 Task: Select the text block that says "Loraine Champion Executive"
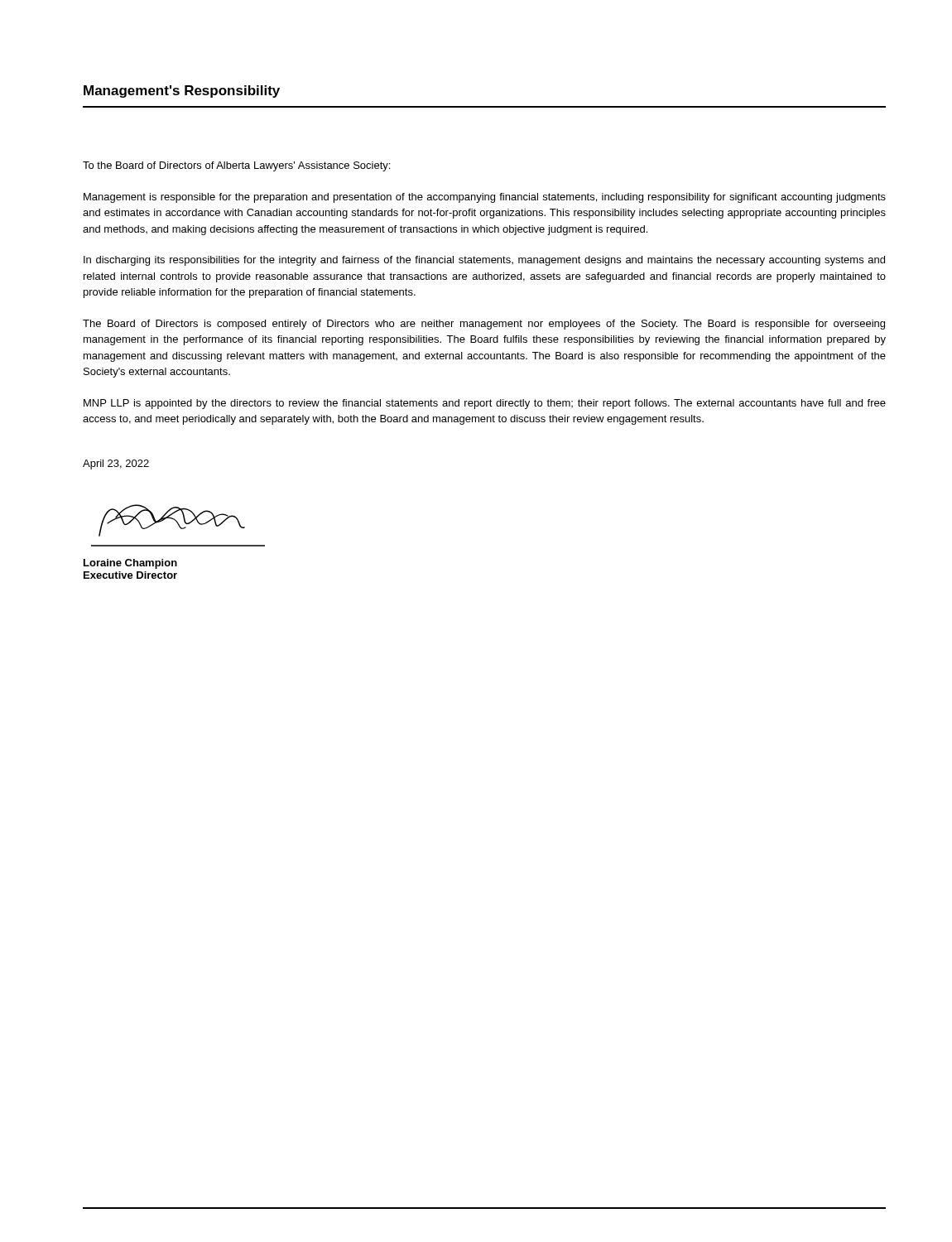[130, 568]
